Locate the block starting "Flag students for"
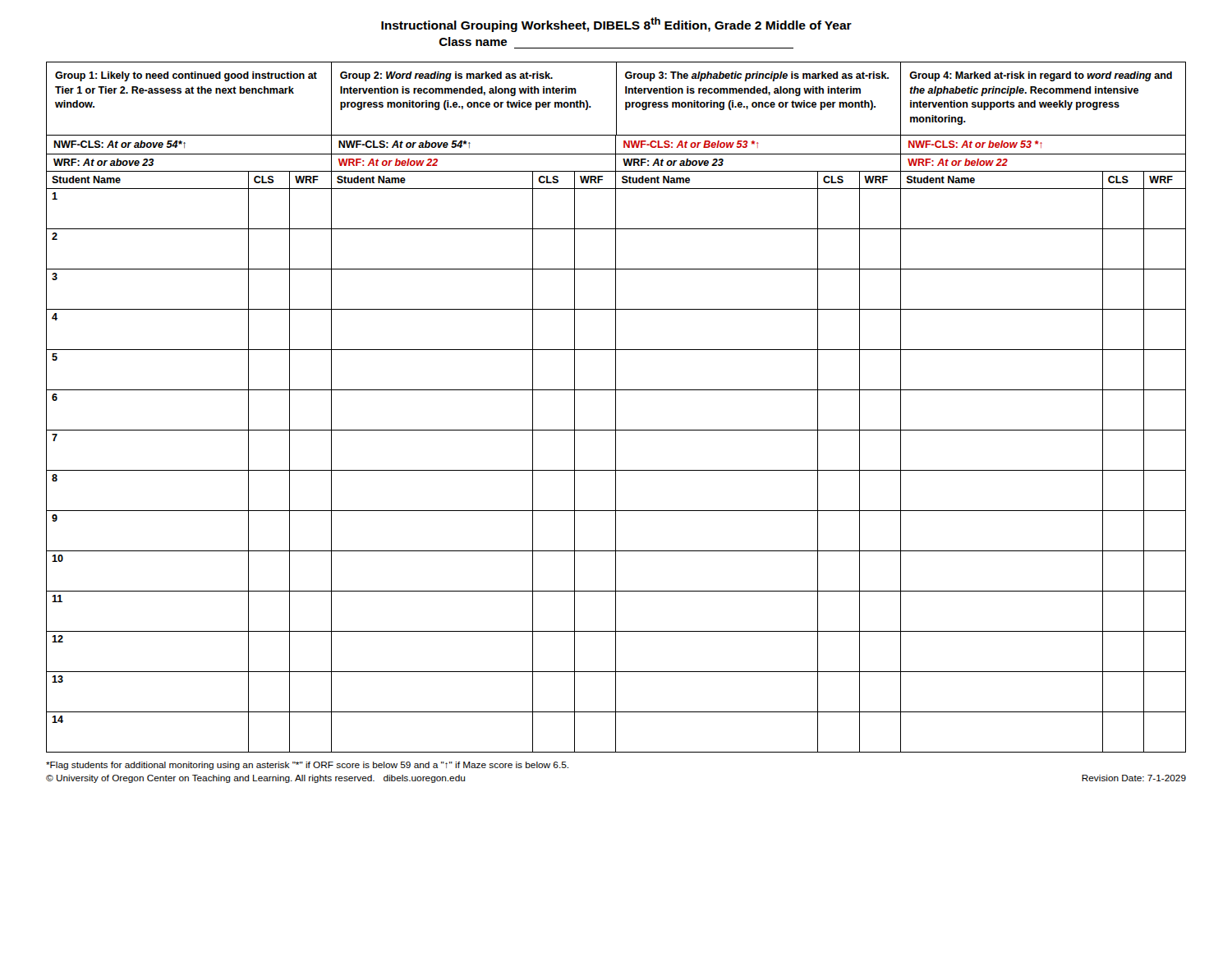The image size is (1232, 953). 308,765
